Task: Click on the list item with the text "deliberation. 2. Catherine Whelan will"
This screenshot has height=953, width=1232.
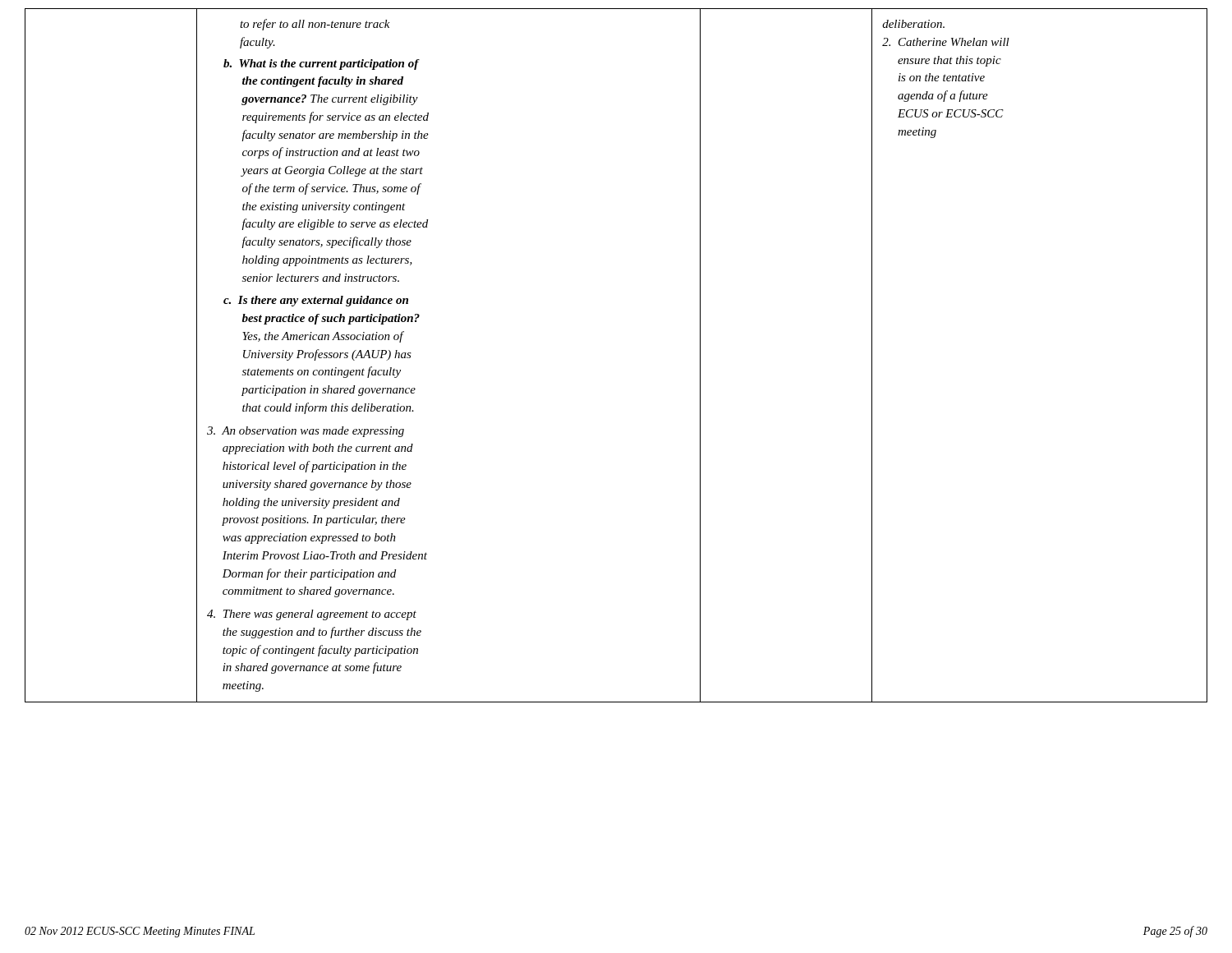Action: coord(946,77)
